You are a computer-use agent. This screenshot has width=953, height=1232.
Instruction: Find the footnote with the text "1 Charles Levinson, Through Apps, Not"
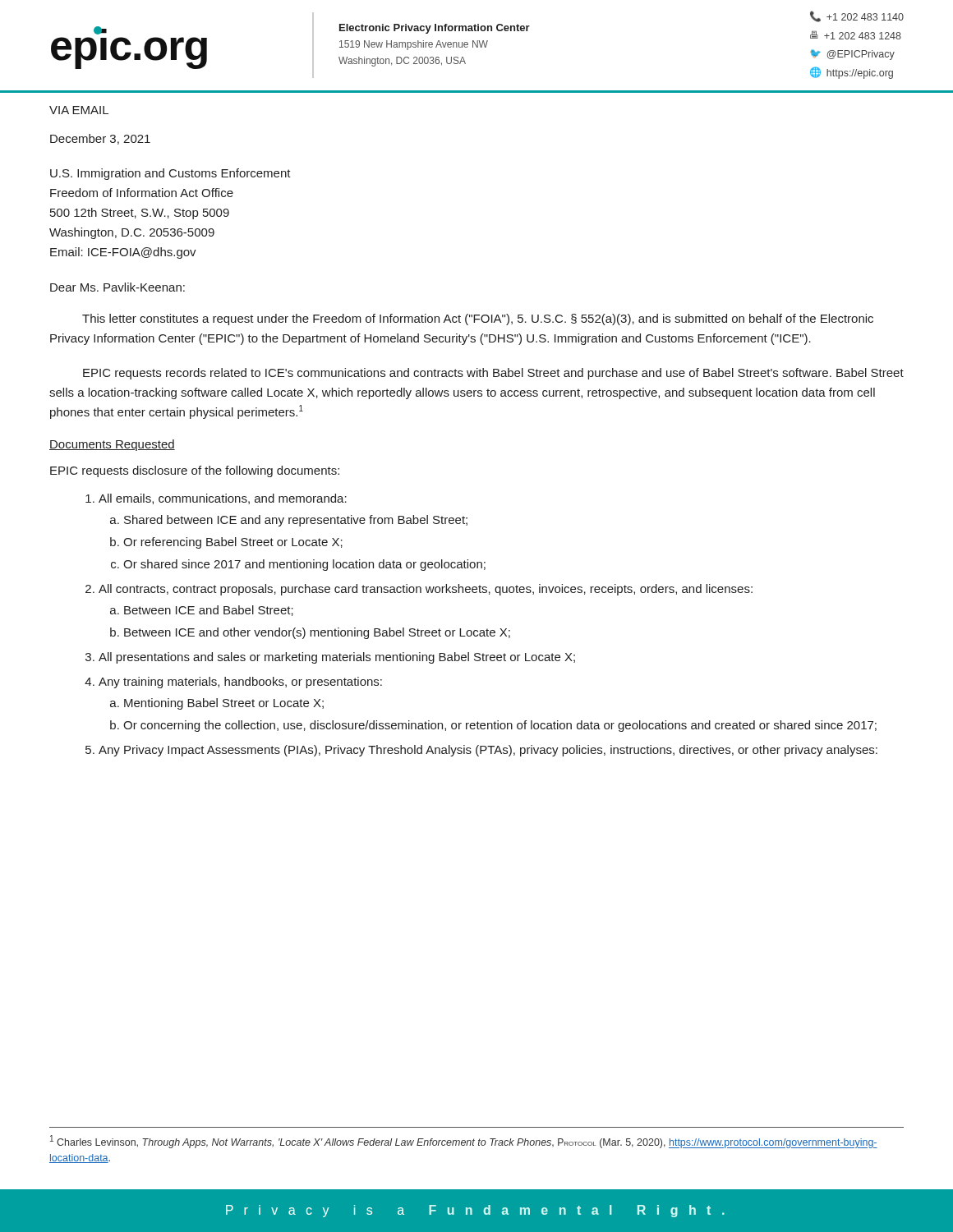pos(463,1149)
